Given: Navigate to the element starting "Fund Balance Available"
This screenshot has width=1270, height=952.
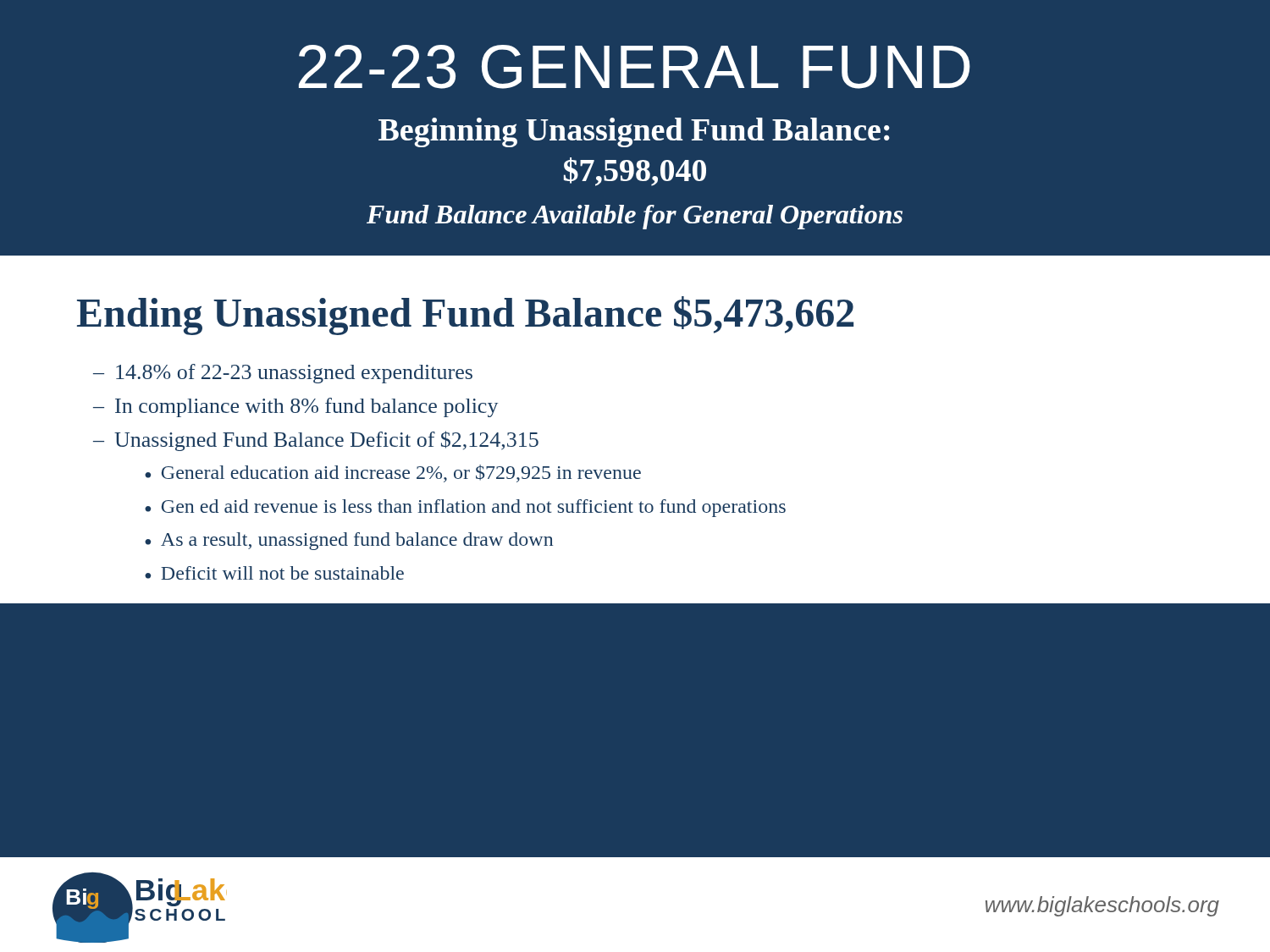Looking at the screenshot, I should pyautogui.click(x=635, y=215).
